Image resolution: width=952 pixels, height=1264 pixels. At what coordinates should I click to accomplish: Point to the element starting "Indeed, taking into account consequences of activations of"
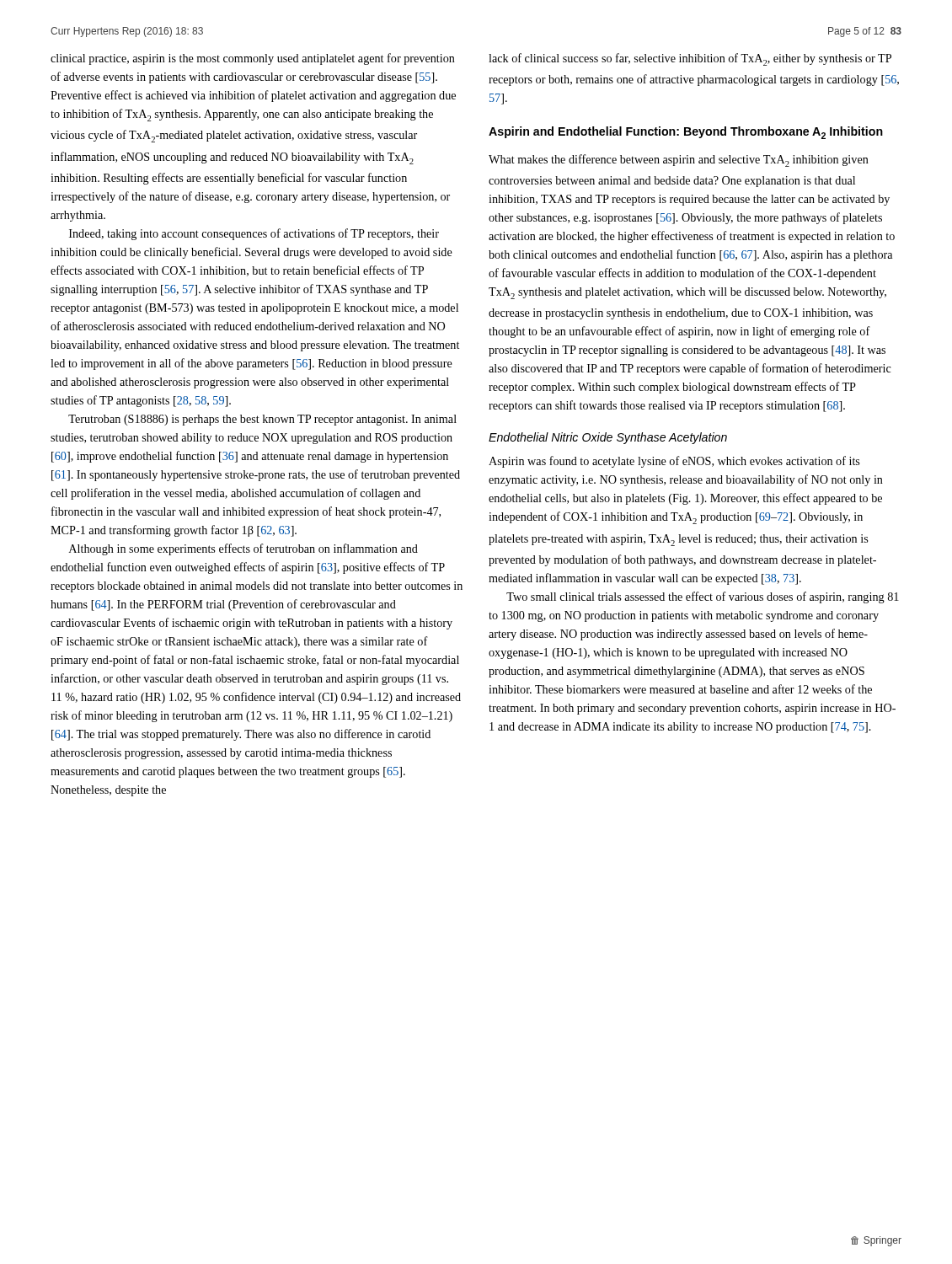[x=257, y=317]
